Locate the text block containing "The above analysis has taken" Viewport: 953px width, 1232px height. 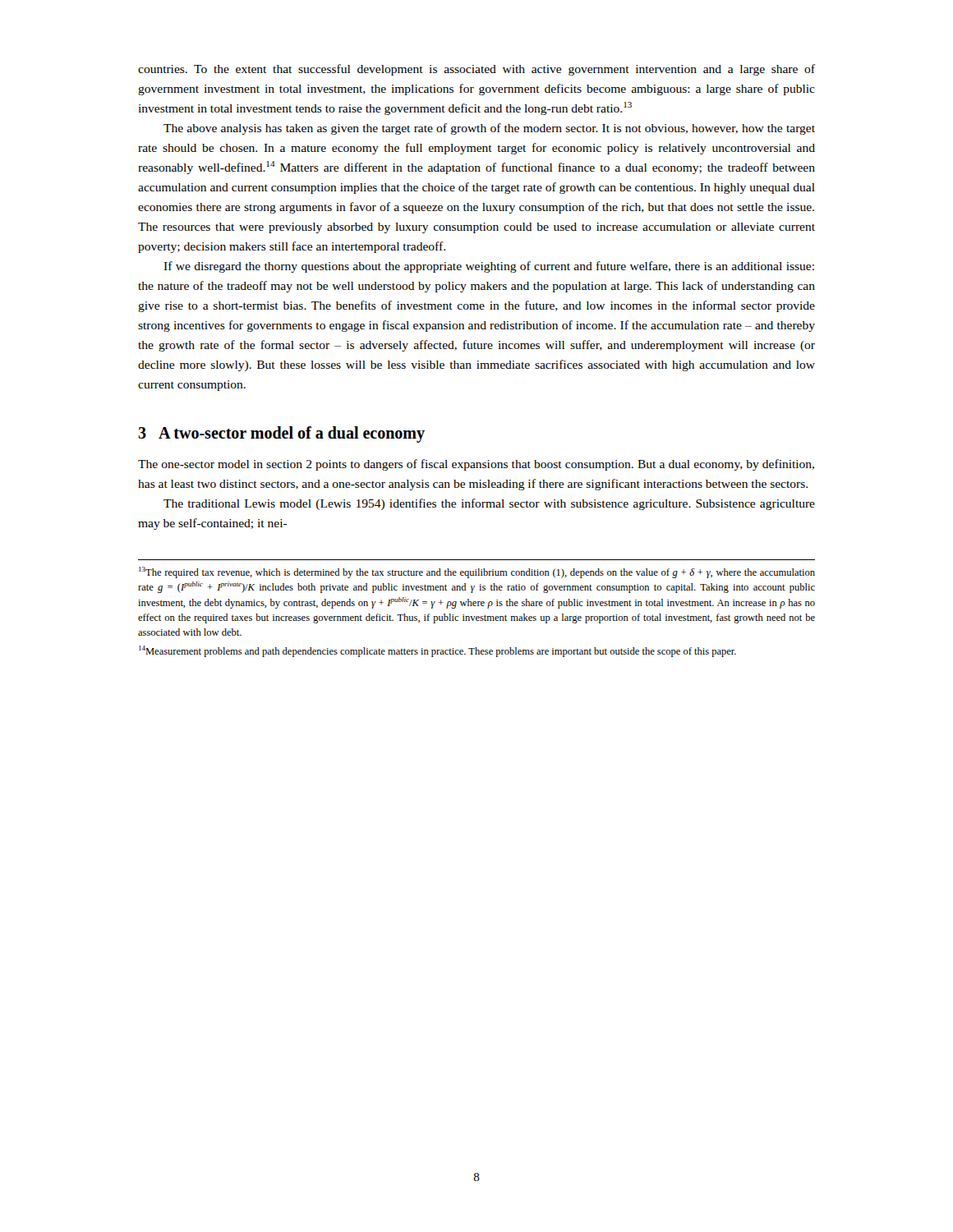(476, 187)
